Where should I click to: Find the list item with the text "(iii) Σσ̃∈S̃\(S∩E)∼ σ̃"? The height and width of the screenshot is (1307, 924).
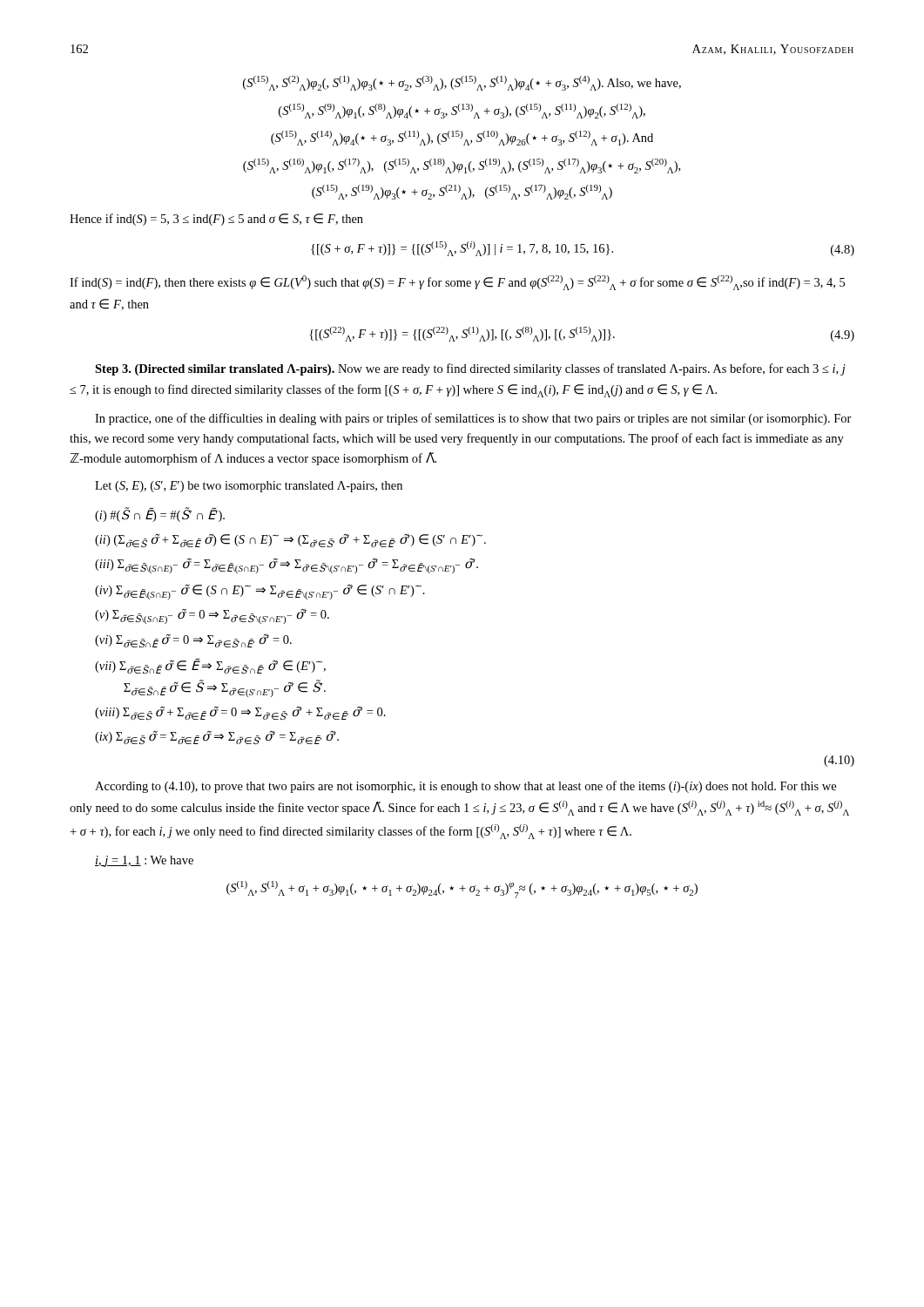tap(287, 565)
